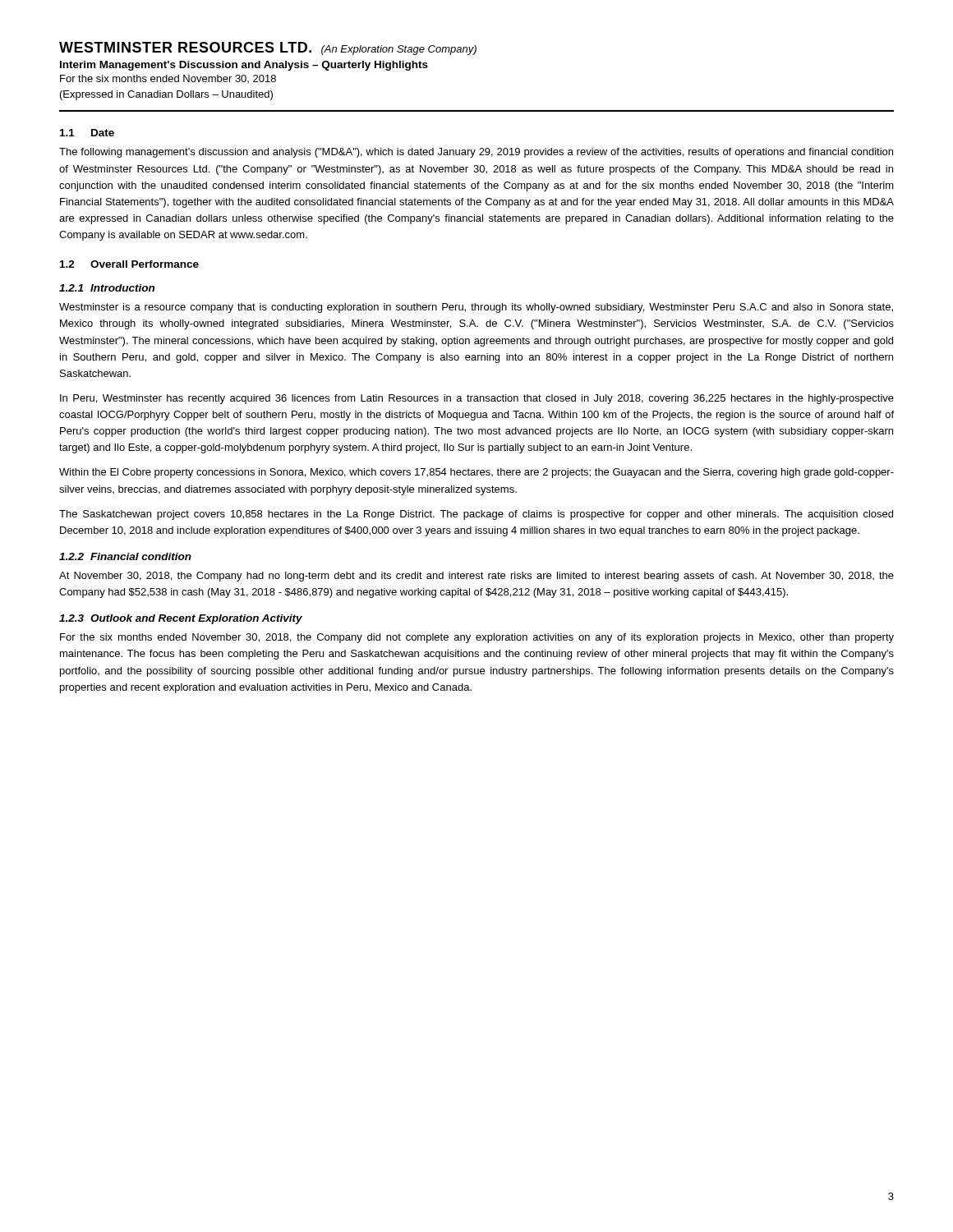Find the text block containing "Within the El Cobre property concessions in"
Screen dimensions: 1232x953
[x=476, y=481]
